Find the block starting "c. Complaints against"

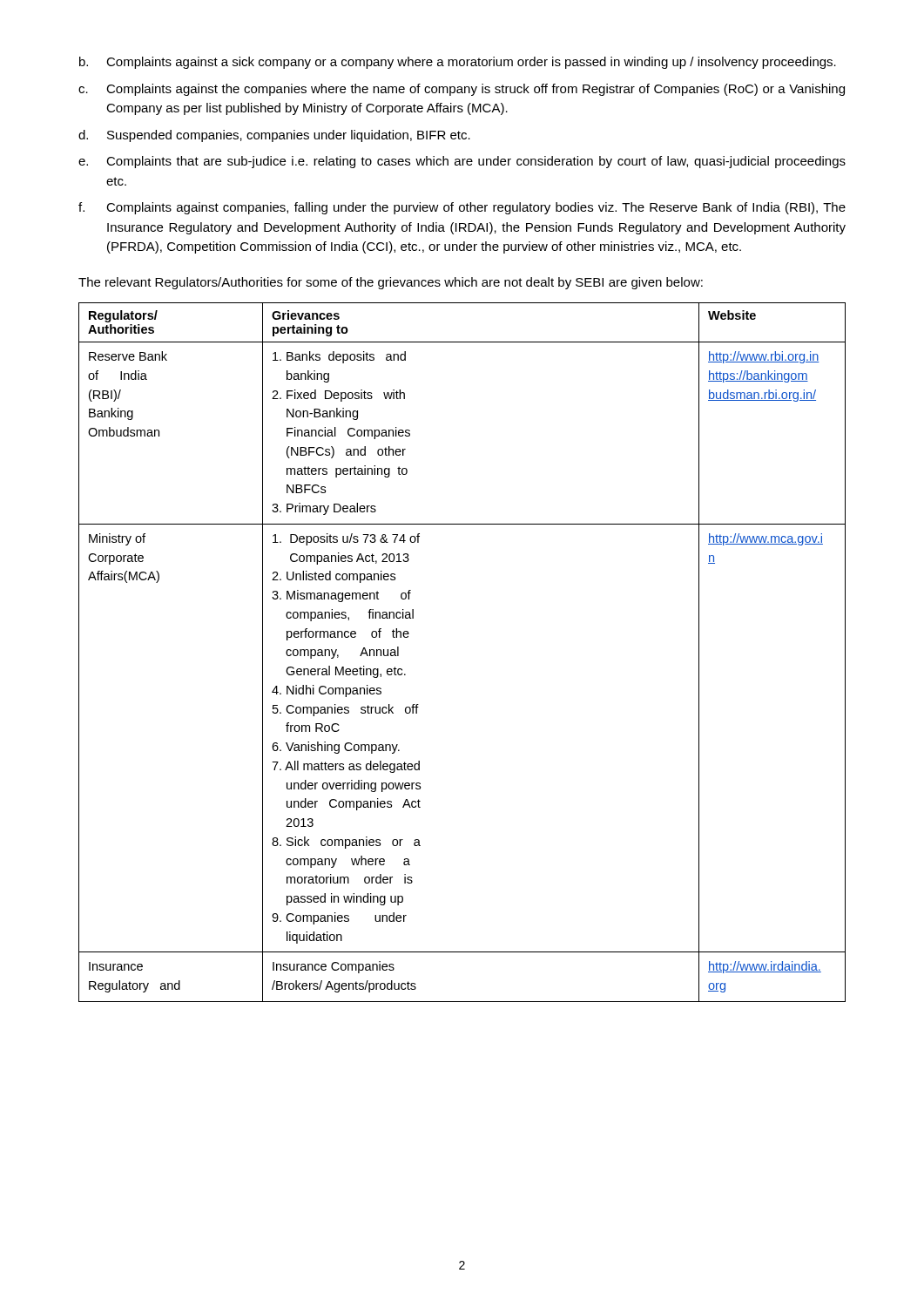tap(462, 98)
